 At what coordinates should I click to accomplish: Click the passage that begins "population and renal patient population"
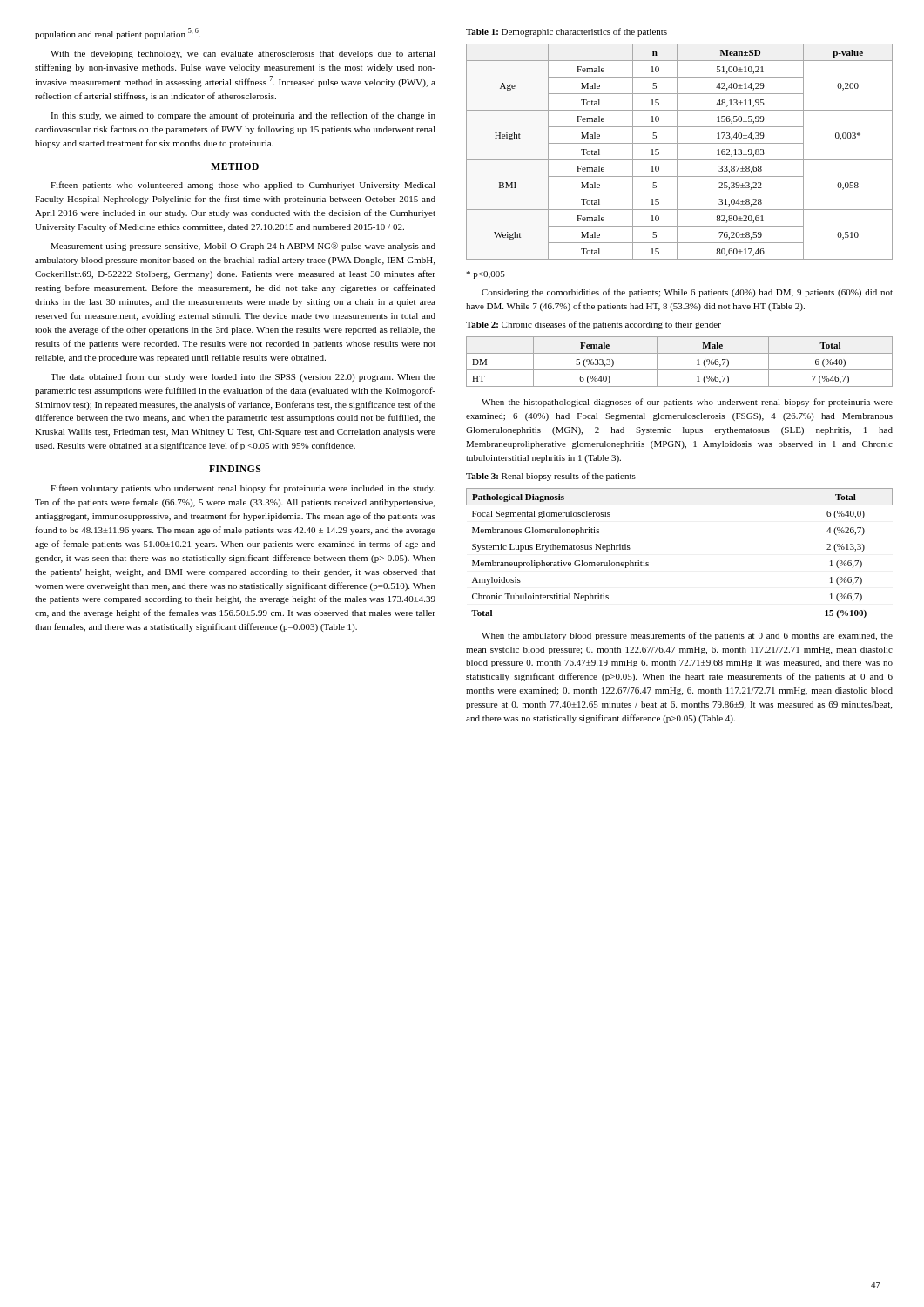point(118,34)
